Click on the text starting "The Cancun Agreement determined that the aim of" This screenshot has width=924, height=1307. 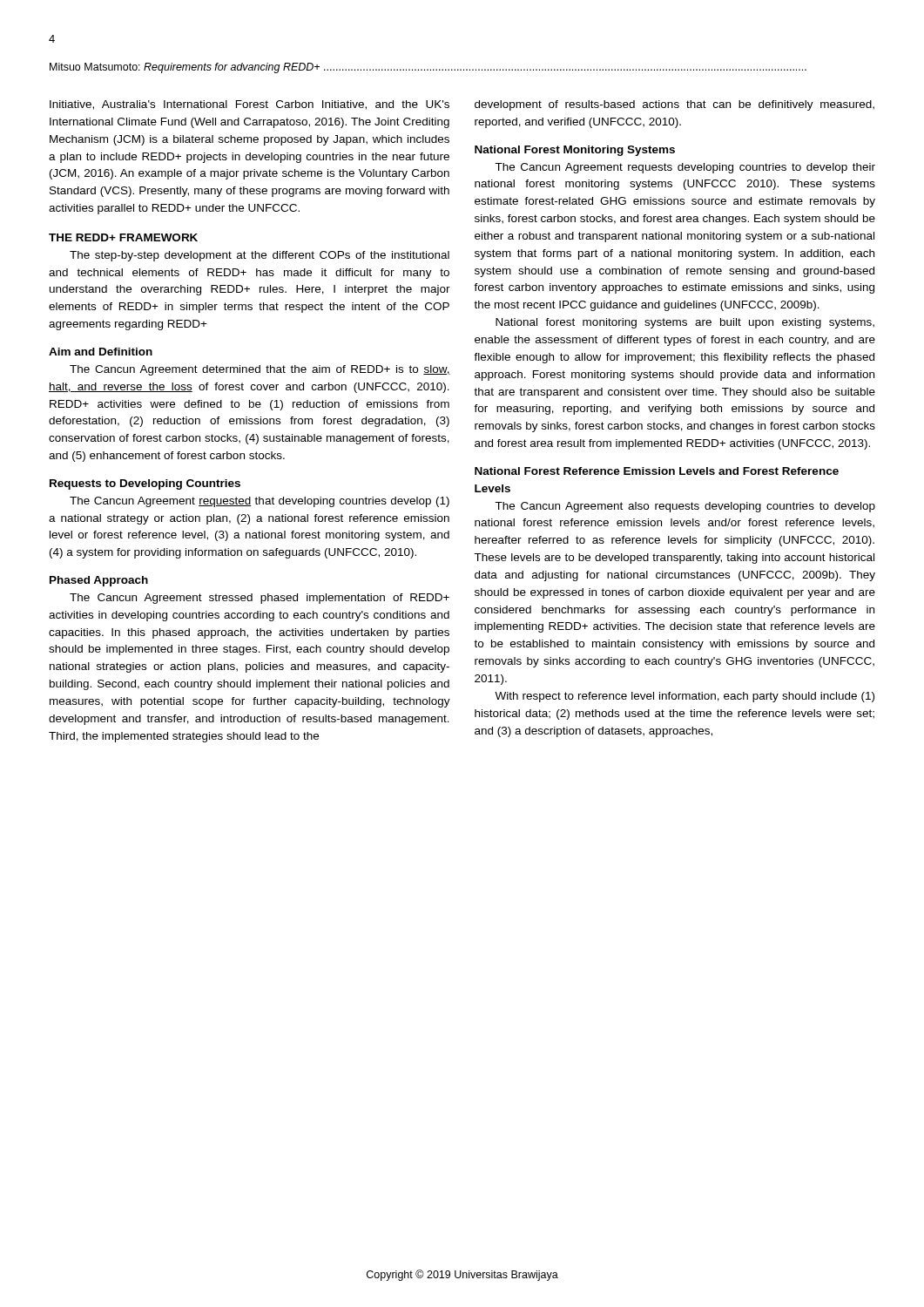pos(249,412)
